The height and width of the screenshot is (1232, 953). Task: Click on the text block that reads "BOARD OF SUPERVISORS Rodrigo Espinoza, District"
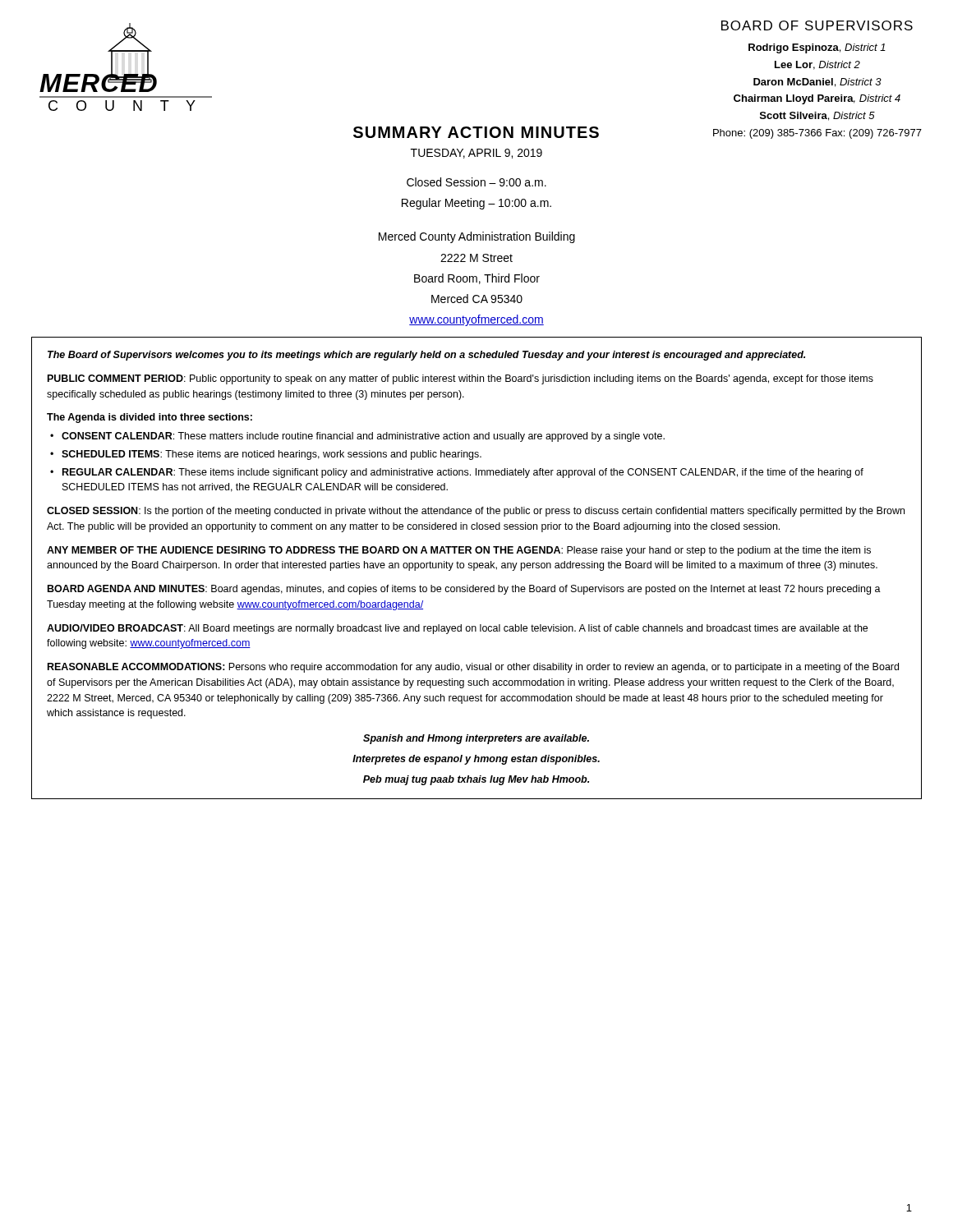point(817,80)
